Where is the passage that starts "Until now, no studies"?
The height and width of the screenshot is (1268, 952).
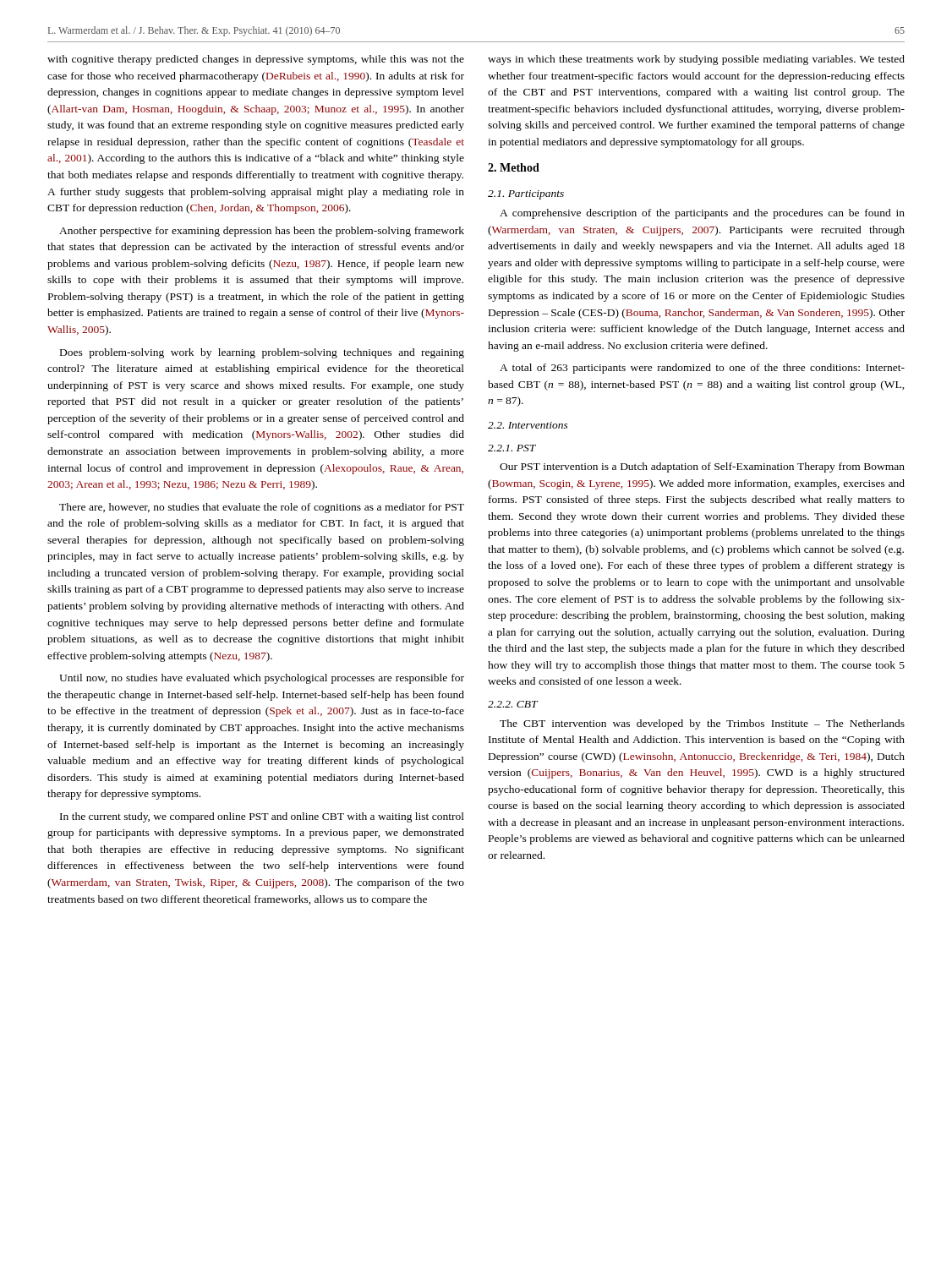256,736
